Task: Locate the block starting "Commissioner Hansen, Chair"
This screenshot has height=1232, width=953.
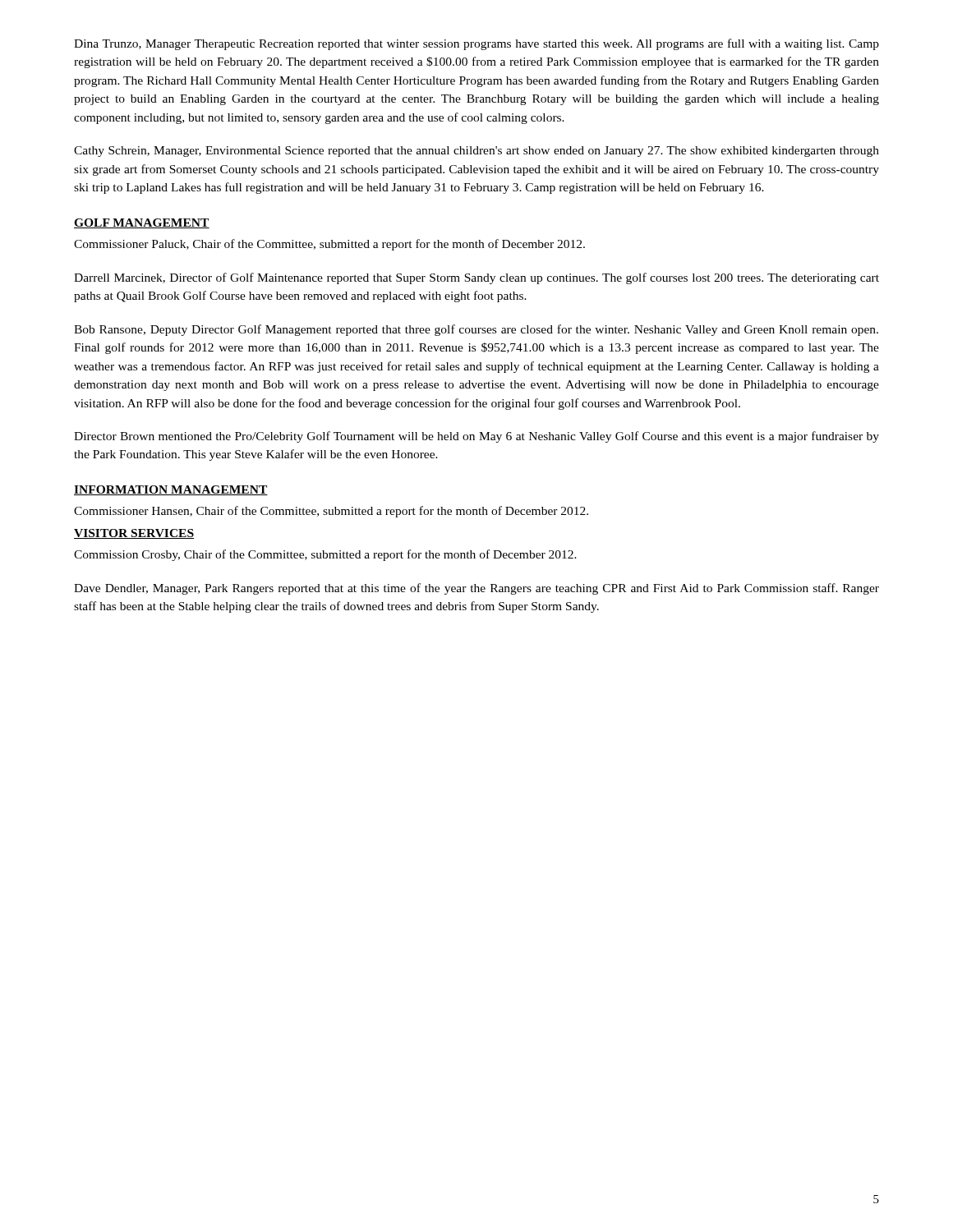Action: coord(332,511)
